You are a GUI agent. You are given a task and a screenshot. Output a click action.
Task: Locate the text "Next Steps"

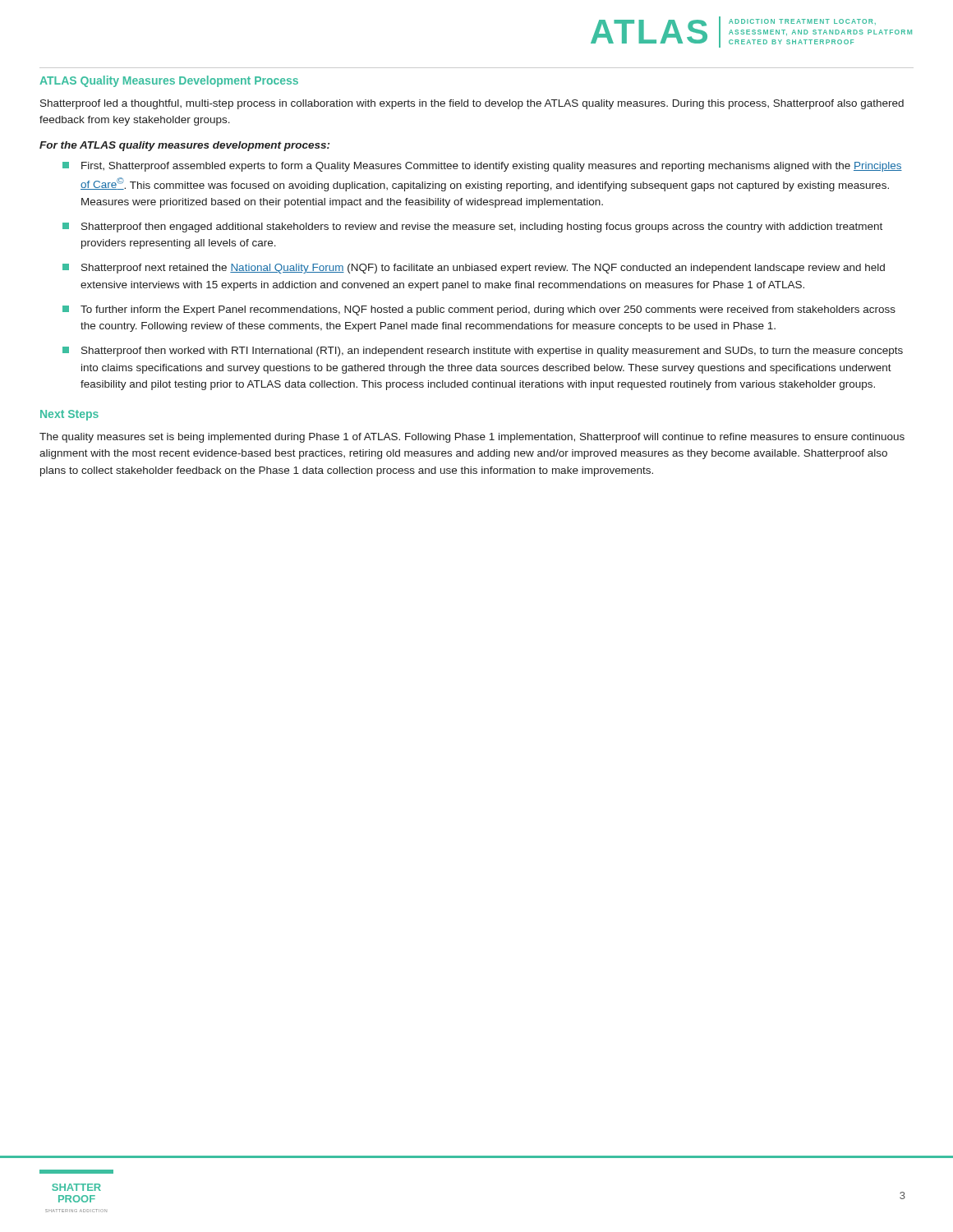coord(69,414)
